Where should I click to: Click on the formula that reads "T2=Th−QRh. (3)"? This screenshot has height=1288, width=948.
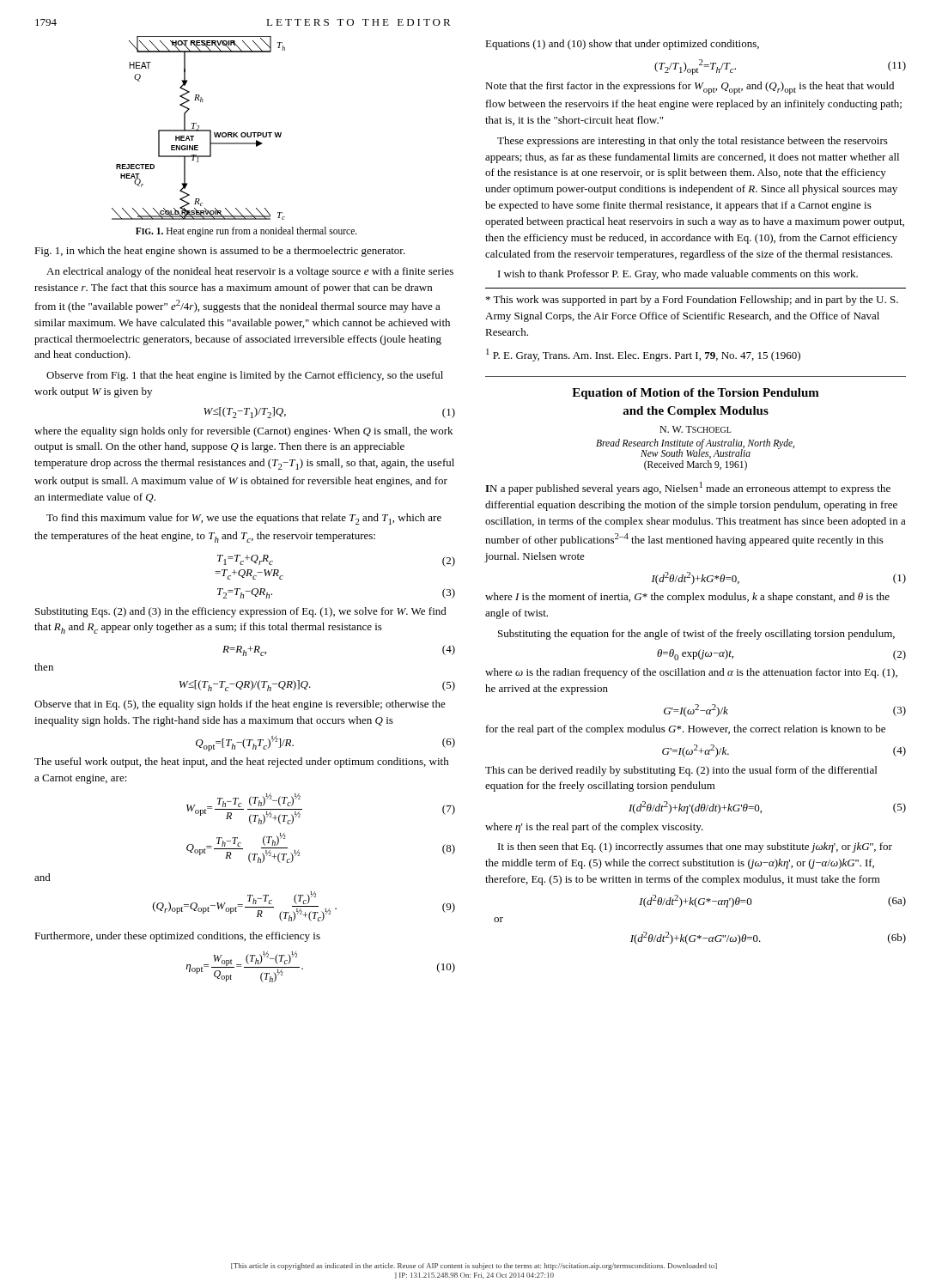pyautogui.click(x=245, y=592)
